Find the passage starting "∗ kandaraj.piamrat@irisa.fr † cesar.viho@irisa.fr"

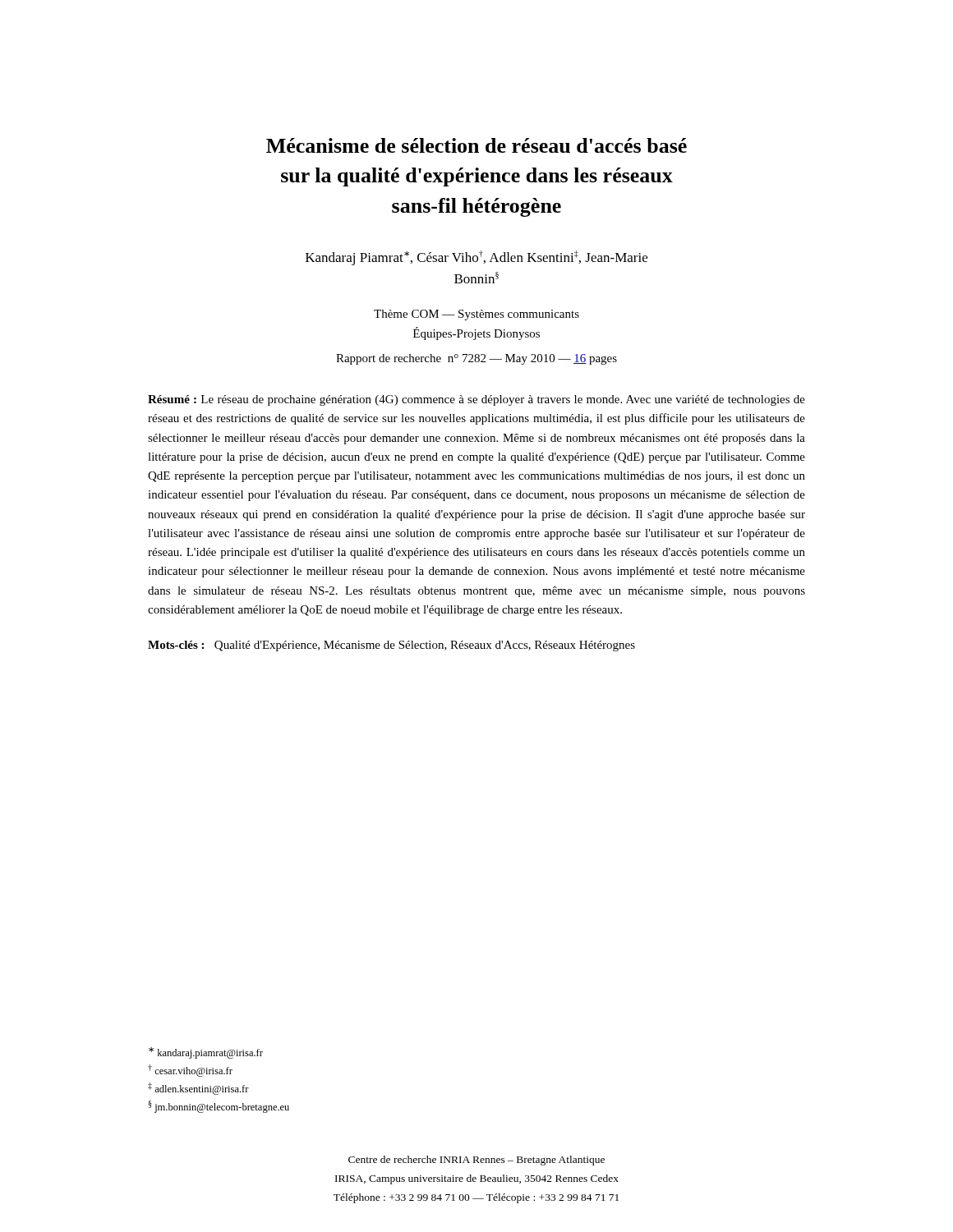point(206,1053)
